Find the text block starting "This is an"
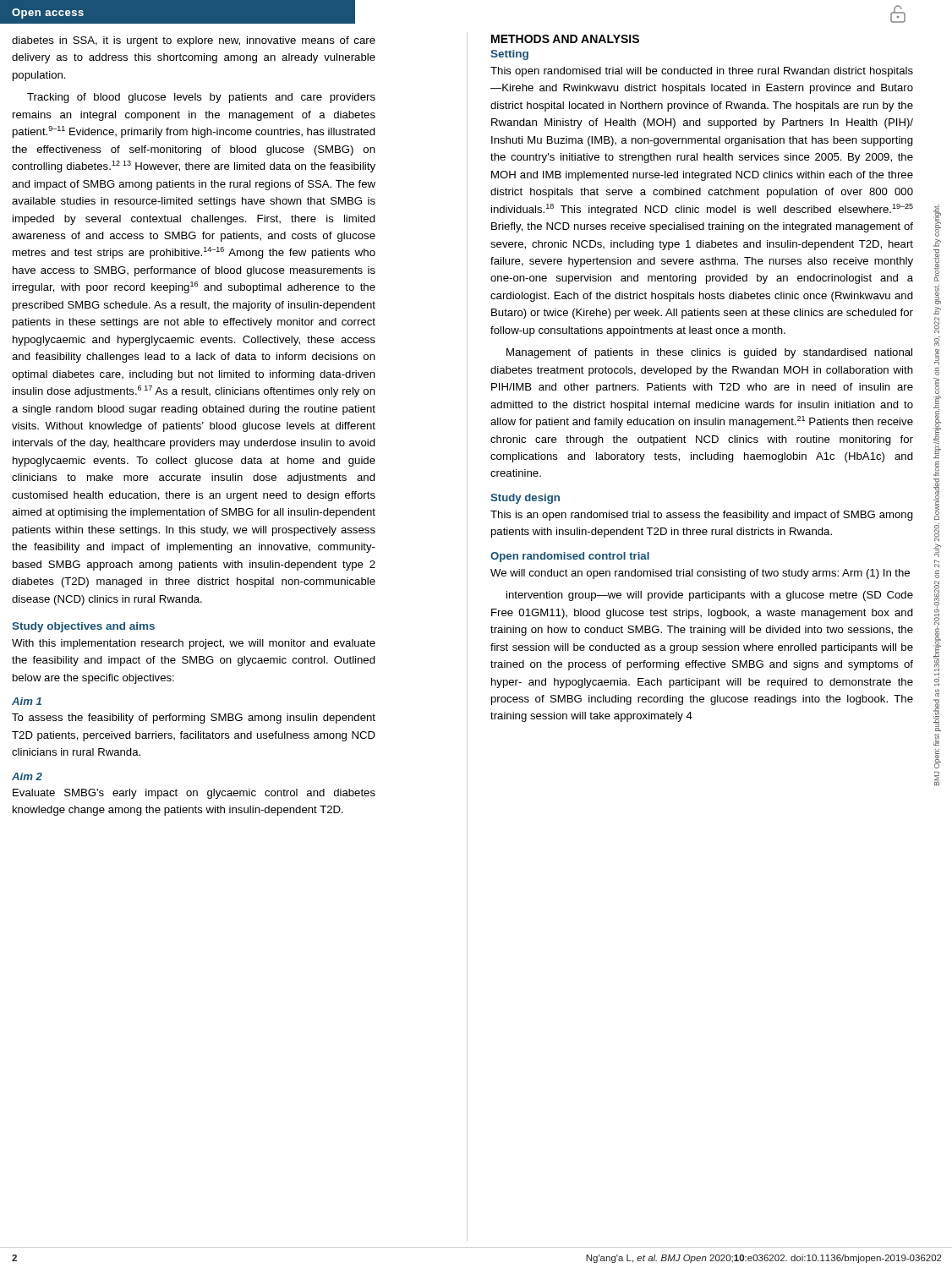The height and width of the screenshot is (1268, 952). (702, 523)
